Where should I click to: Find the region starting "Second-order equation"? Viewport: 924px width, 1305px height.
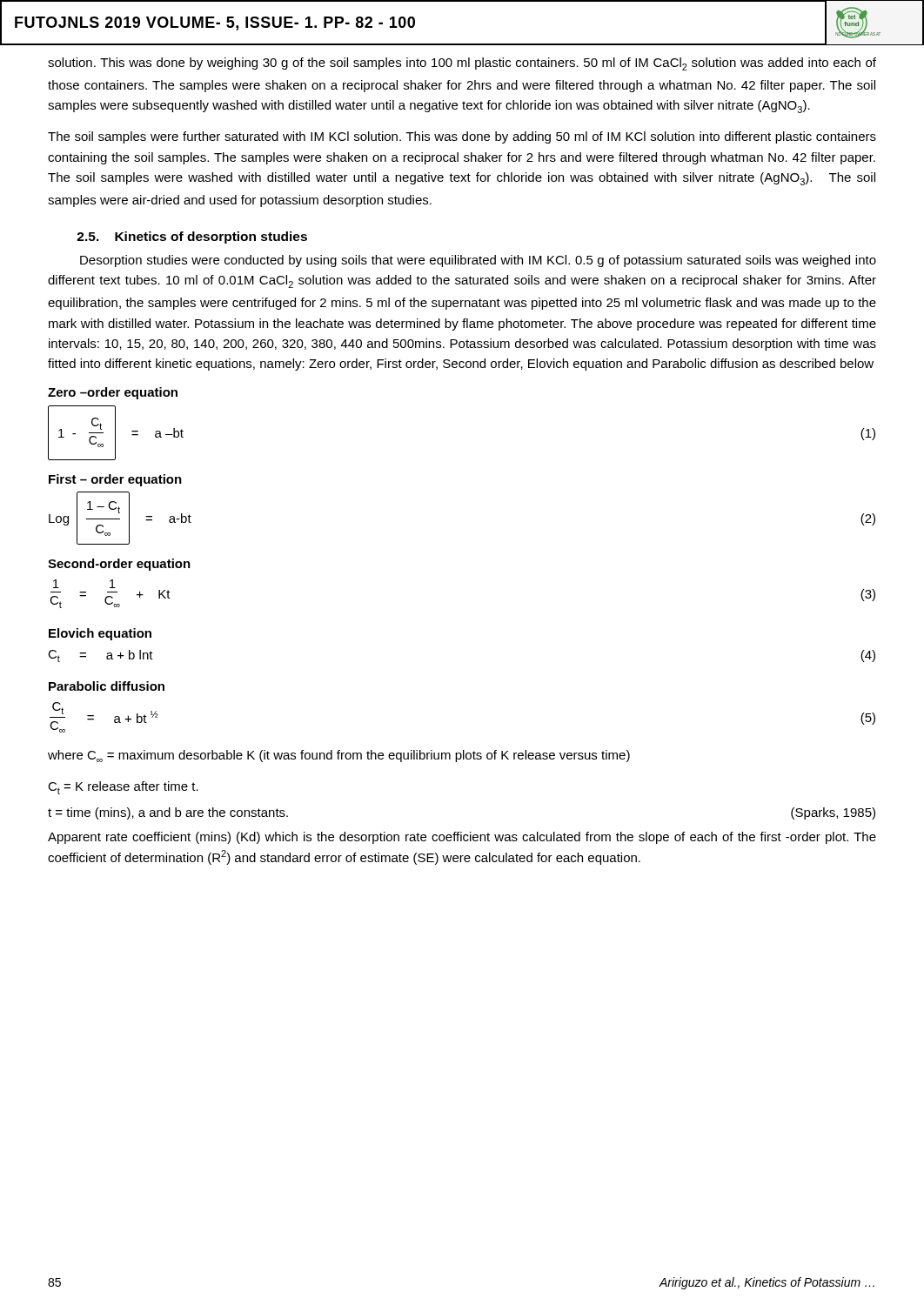coord(119,563)
